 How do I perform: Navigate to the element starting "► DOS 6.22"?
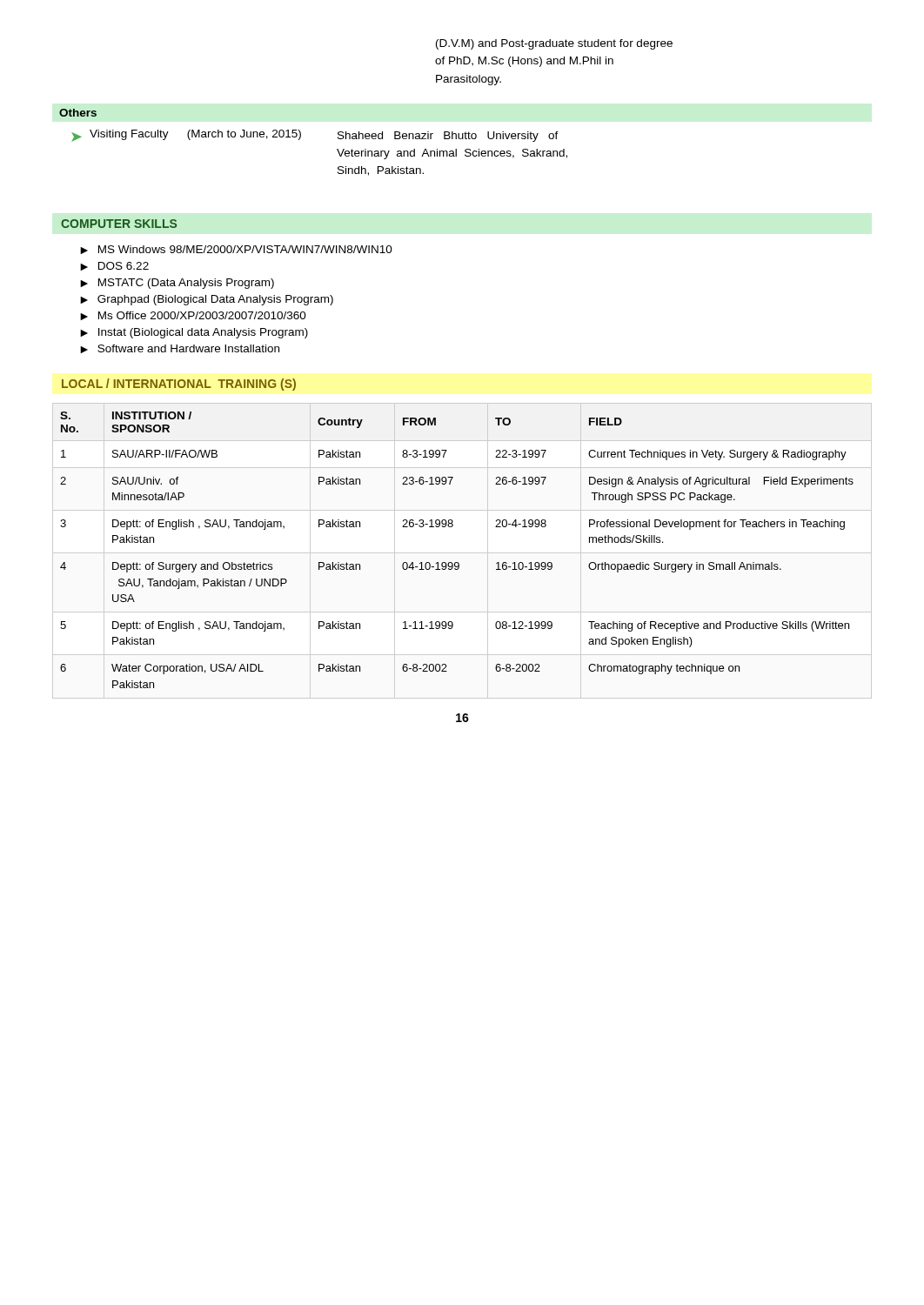click(x=114, y=266)
